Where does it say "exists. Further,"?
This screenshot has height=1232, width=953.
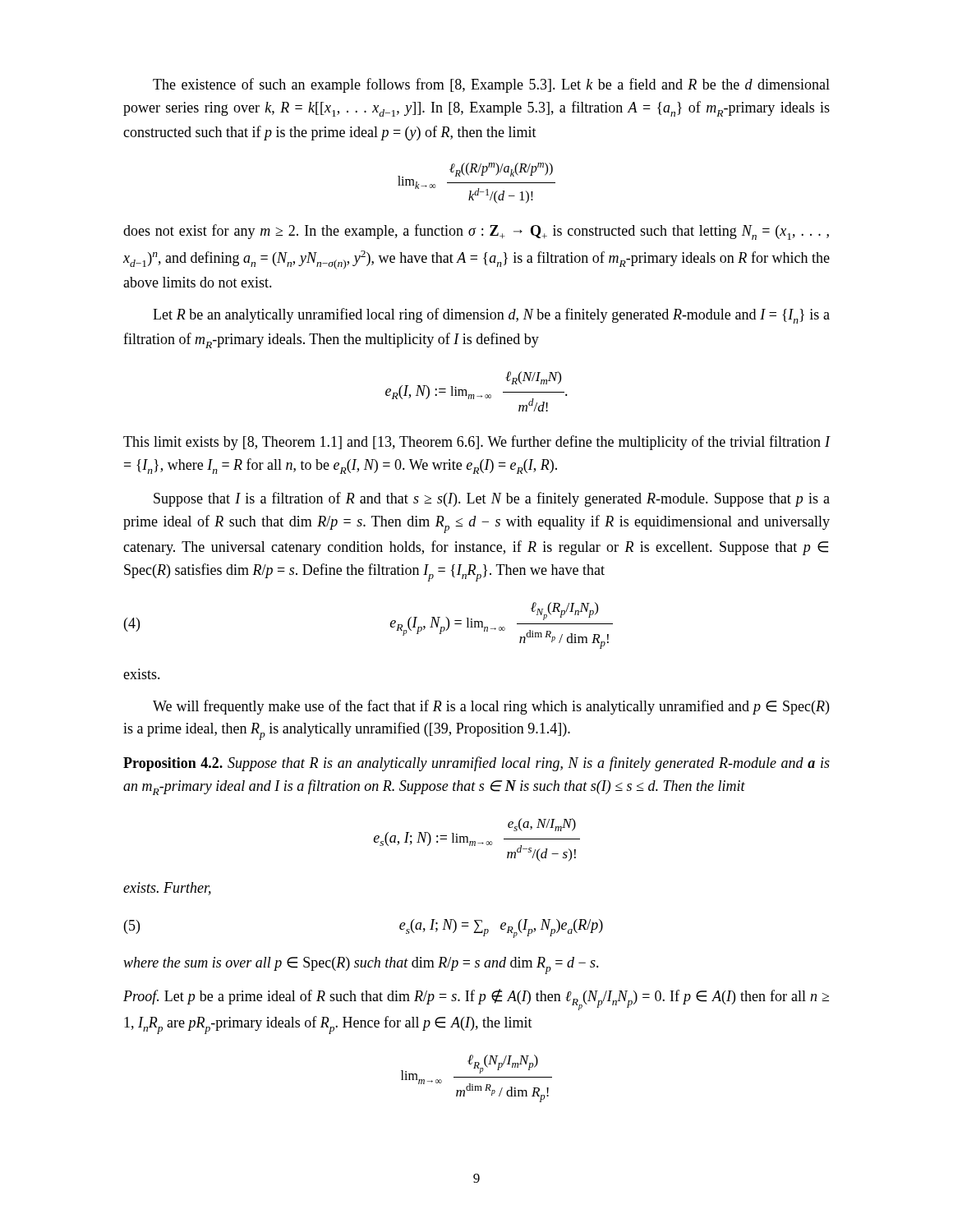coord(167,889)
